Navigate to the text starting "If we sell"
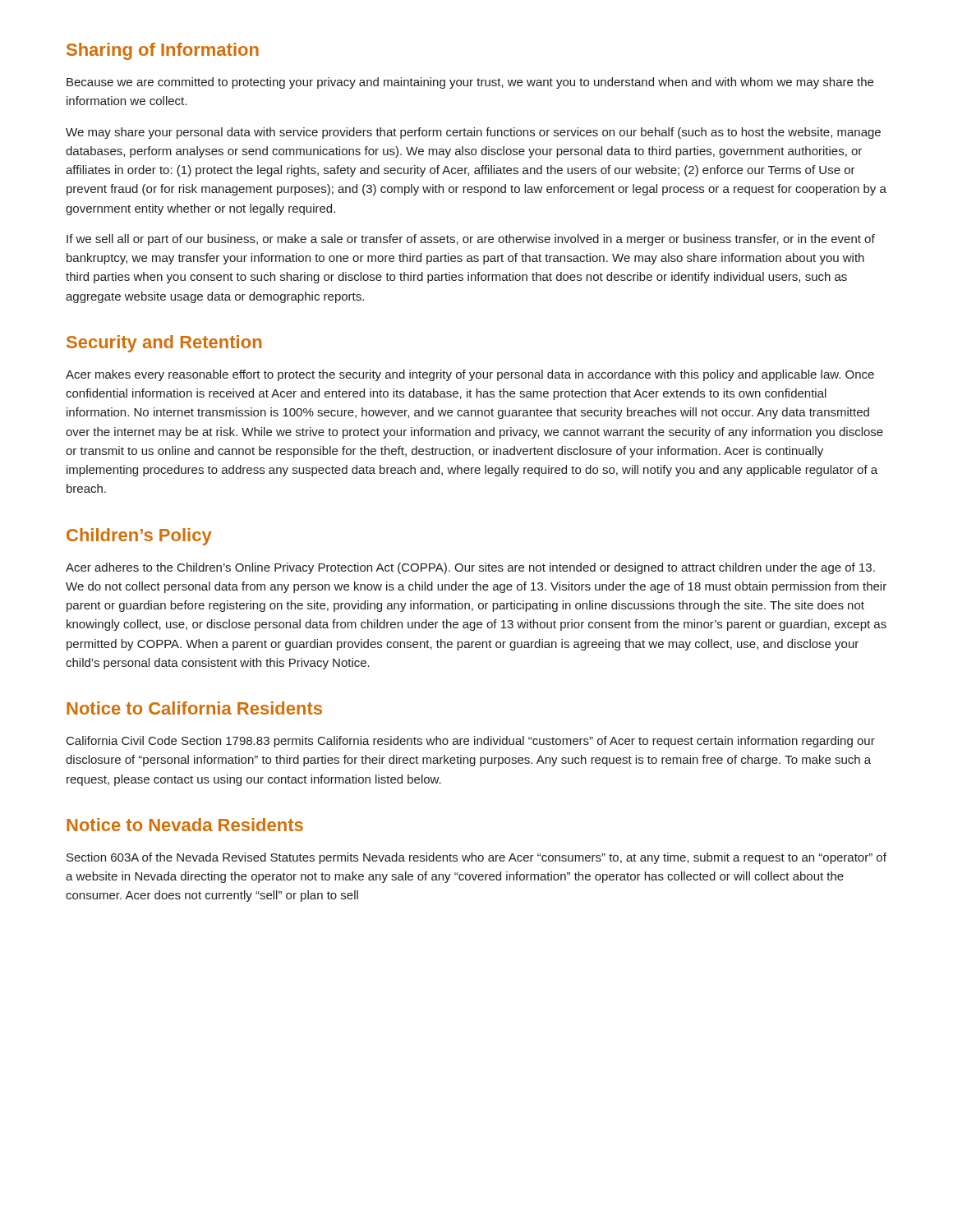 tap(470, 267)
